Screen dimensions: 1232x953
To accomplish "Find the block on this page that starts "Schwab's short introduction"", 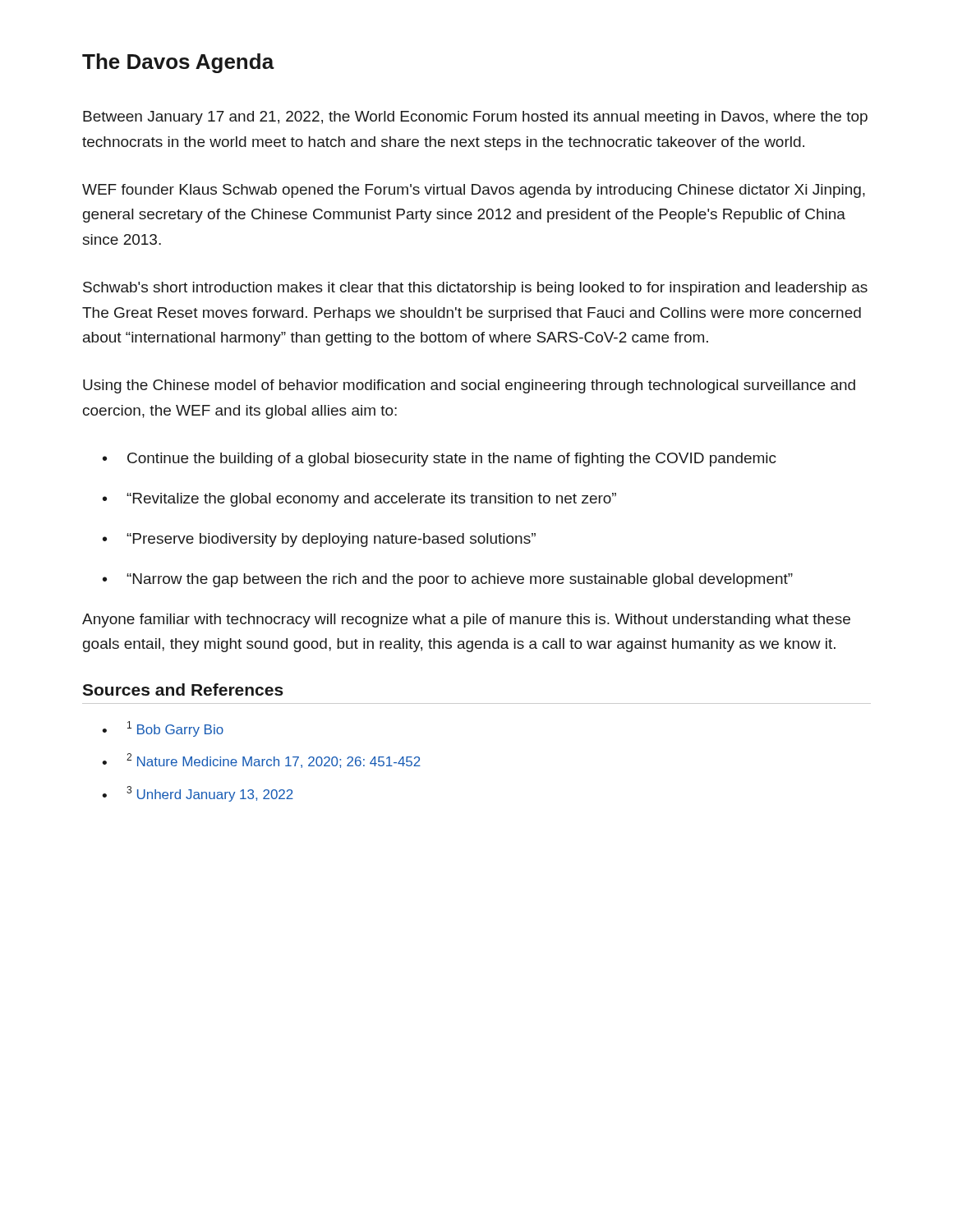I will (475, 312).
